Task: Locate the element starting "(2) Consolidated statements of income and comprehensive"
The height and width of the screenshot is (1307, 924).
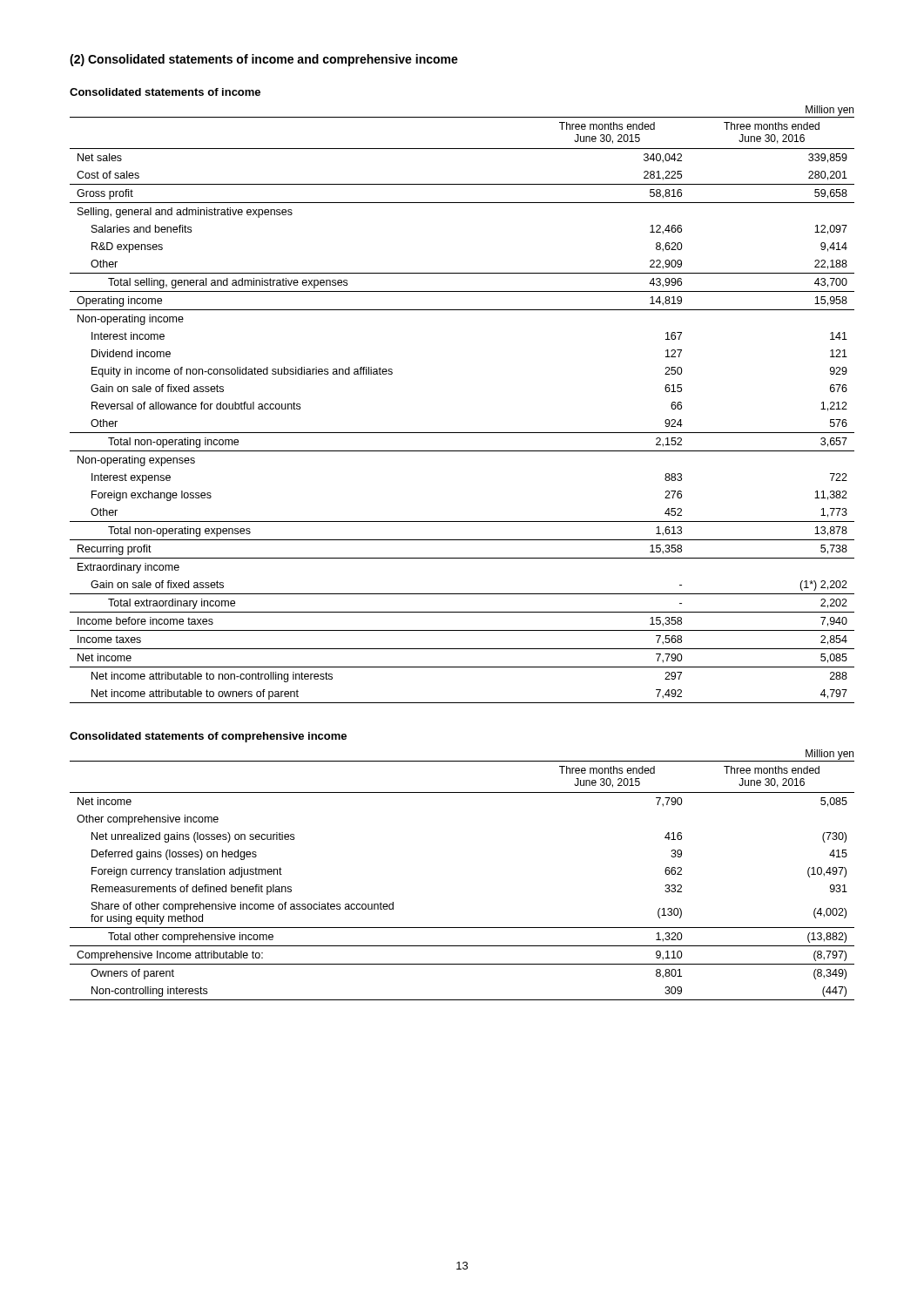Action: point(264,59)
